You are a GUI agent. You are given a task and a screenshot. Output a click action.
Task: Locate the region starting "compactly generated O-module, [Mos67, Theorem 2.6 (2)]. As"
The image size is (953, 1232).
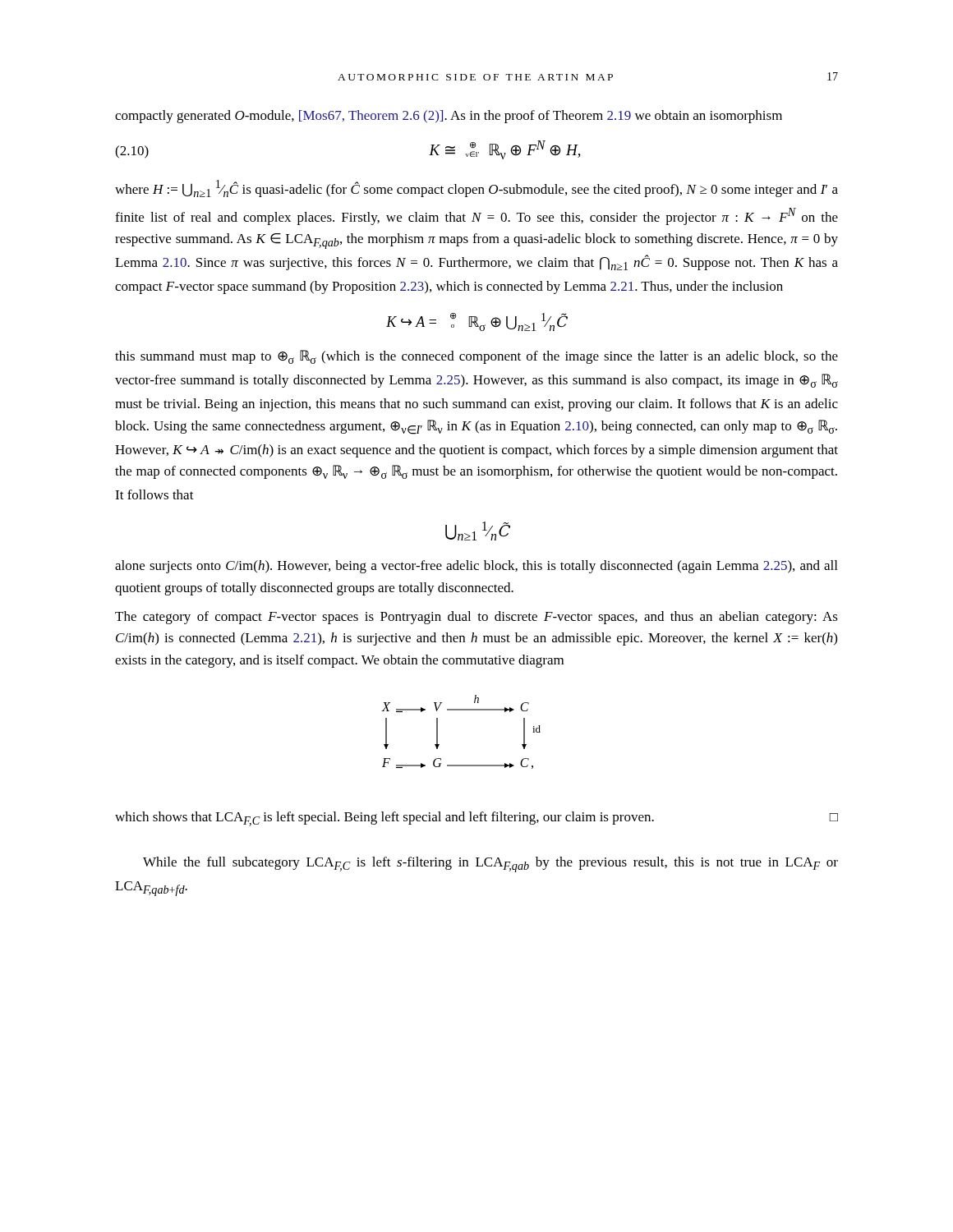[449, 116]
